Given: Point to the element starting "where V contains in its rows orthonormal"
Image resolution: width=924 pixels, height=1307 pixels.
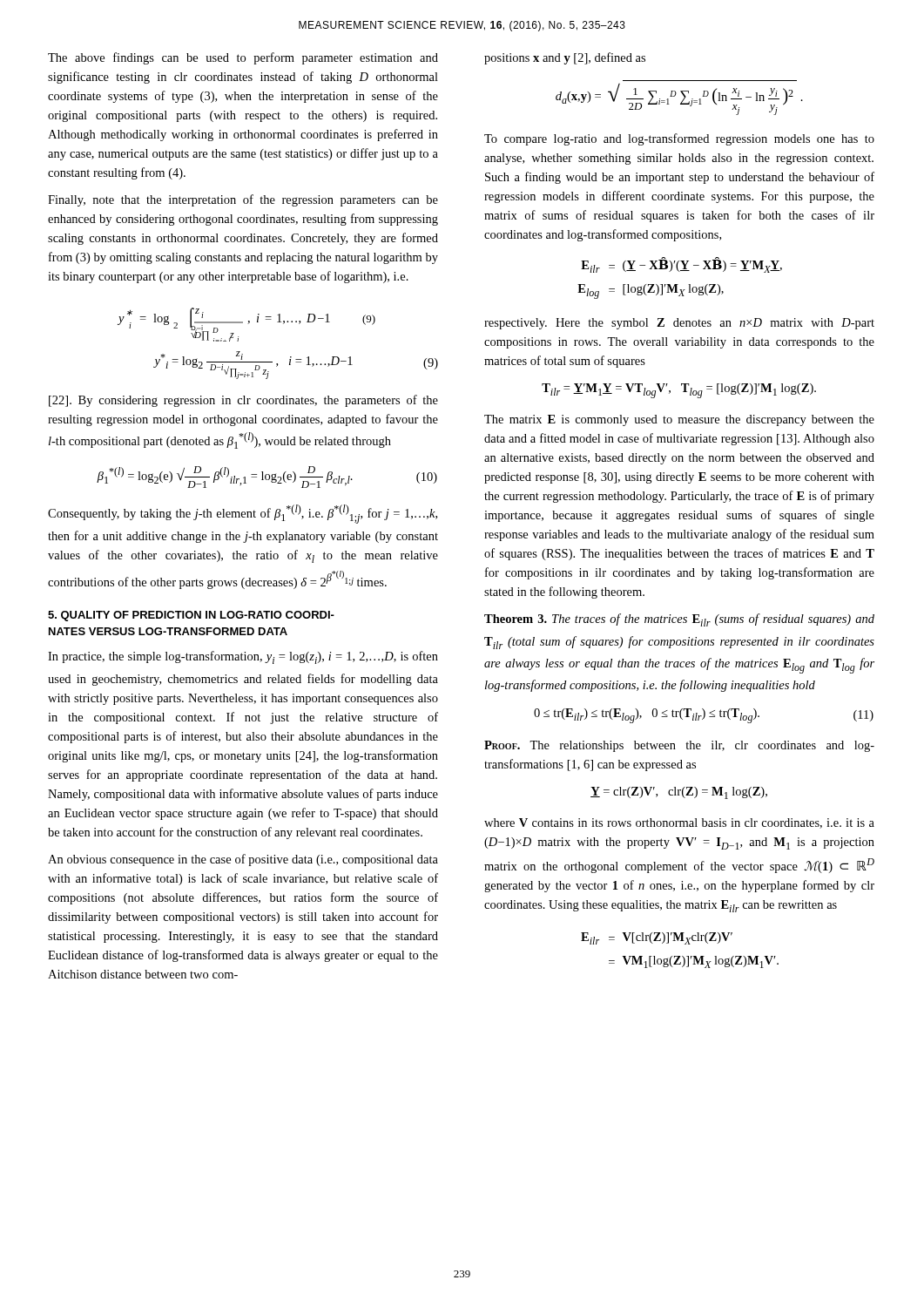Looking at the screenshot, I should (679, 865).
